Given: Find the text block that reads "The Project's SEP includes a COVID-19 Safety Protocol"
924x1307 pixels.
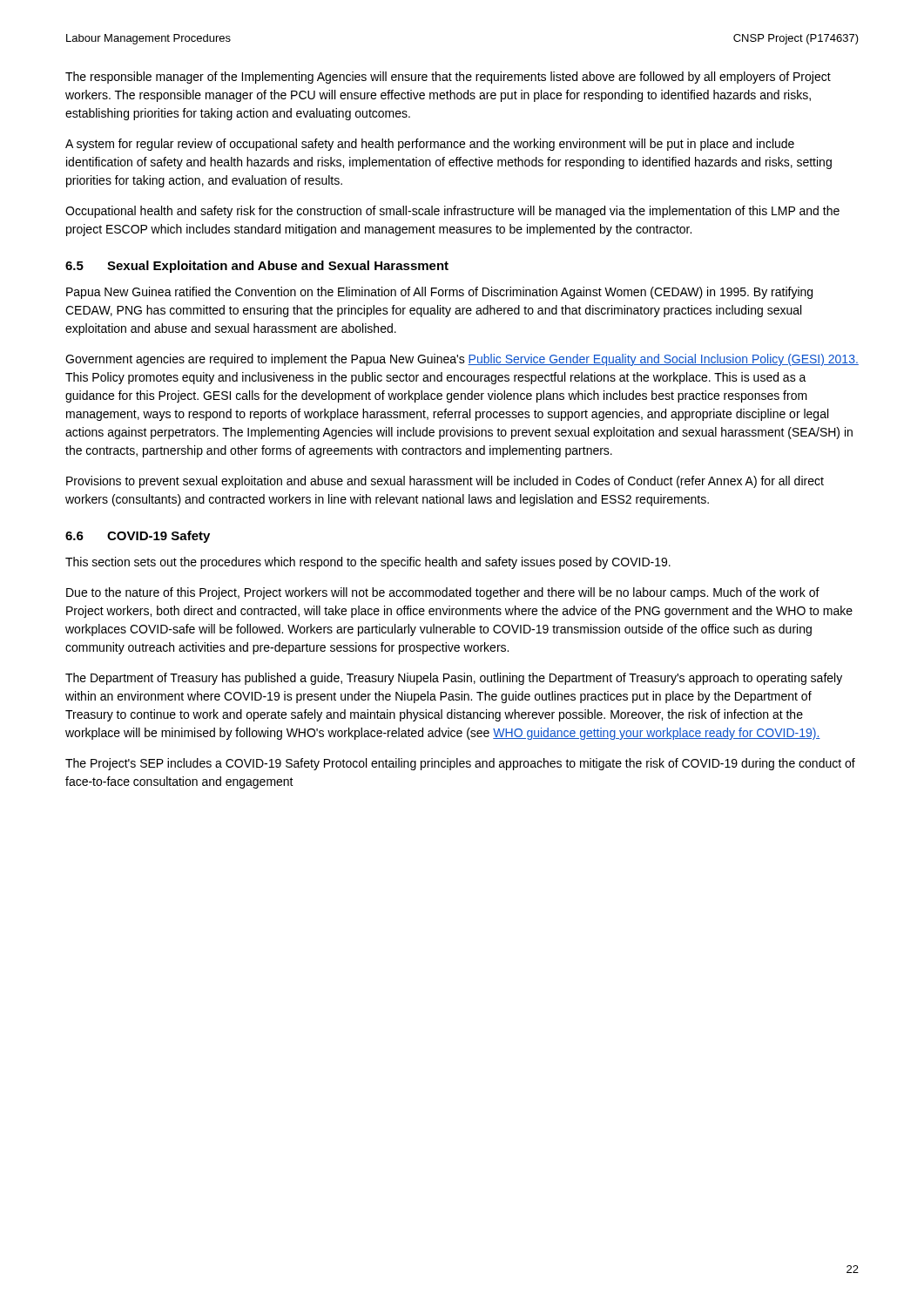Looking at the screenshot, I should pyautogui.click(x=462, y=773).
